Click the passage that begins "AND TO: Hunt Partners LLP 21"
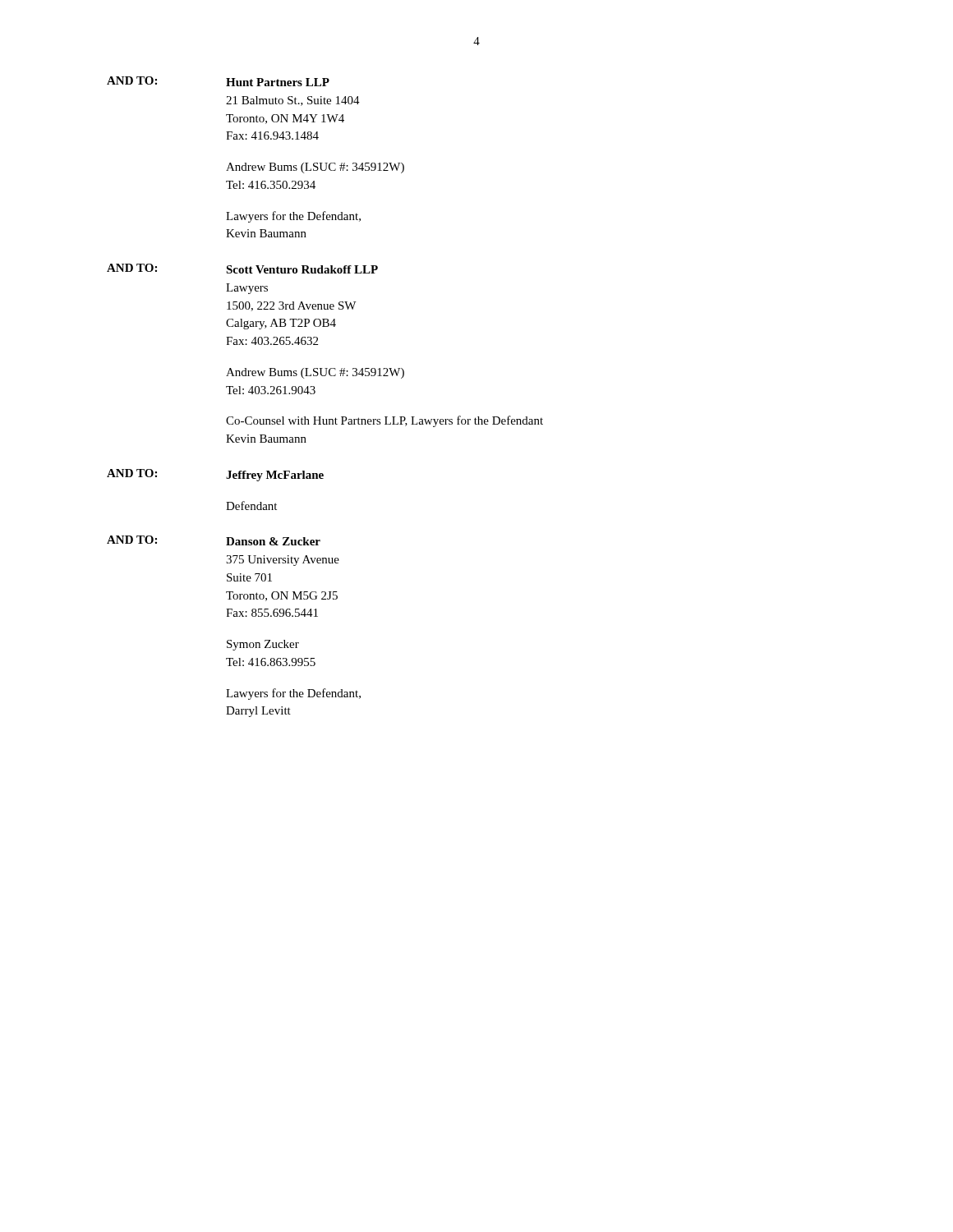 (x=120, y=81)
